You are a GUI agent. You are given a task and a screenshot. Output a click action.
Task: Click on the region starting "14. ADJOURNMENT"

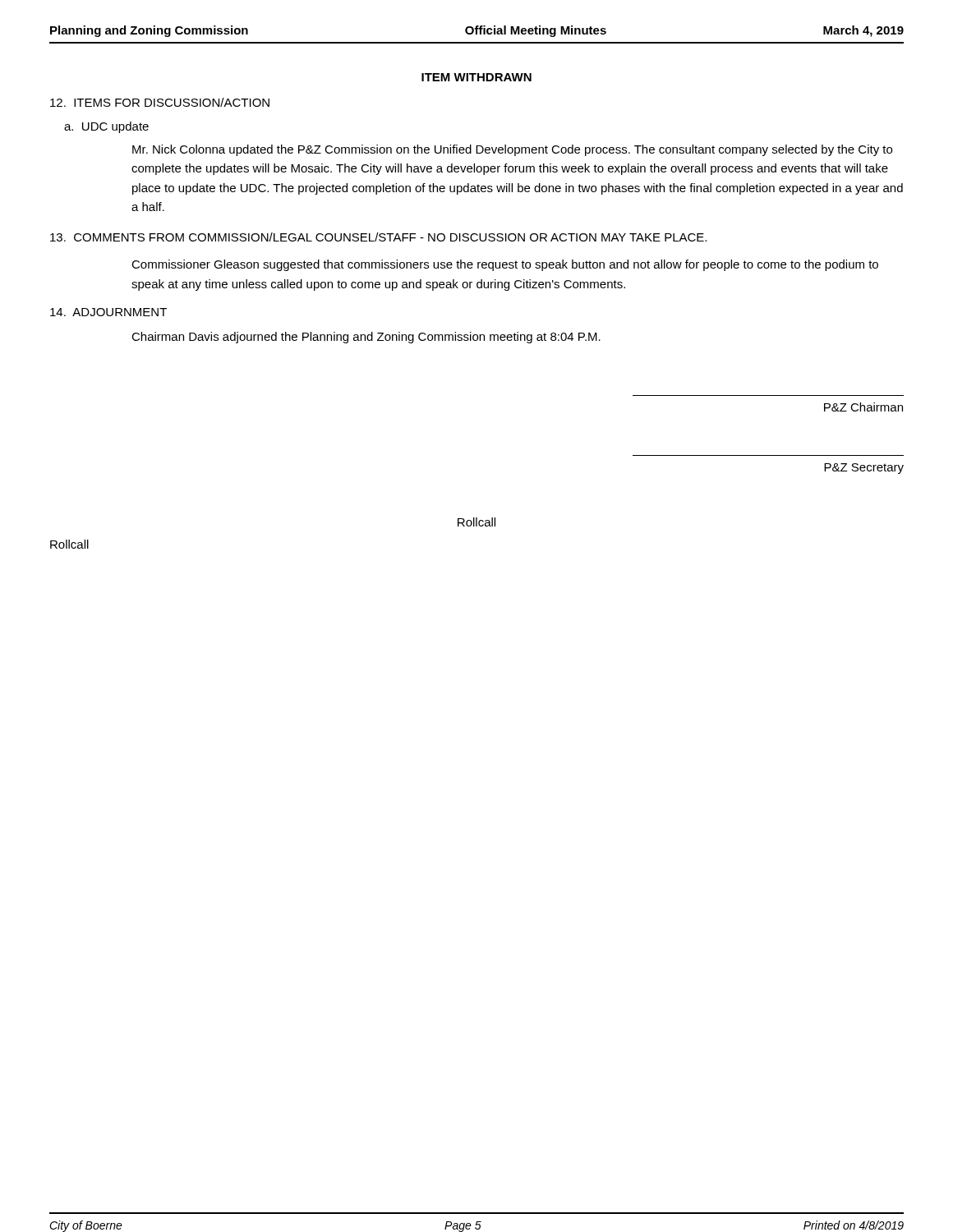click(x=108, y=312)
